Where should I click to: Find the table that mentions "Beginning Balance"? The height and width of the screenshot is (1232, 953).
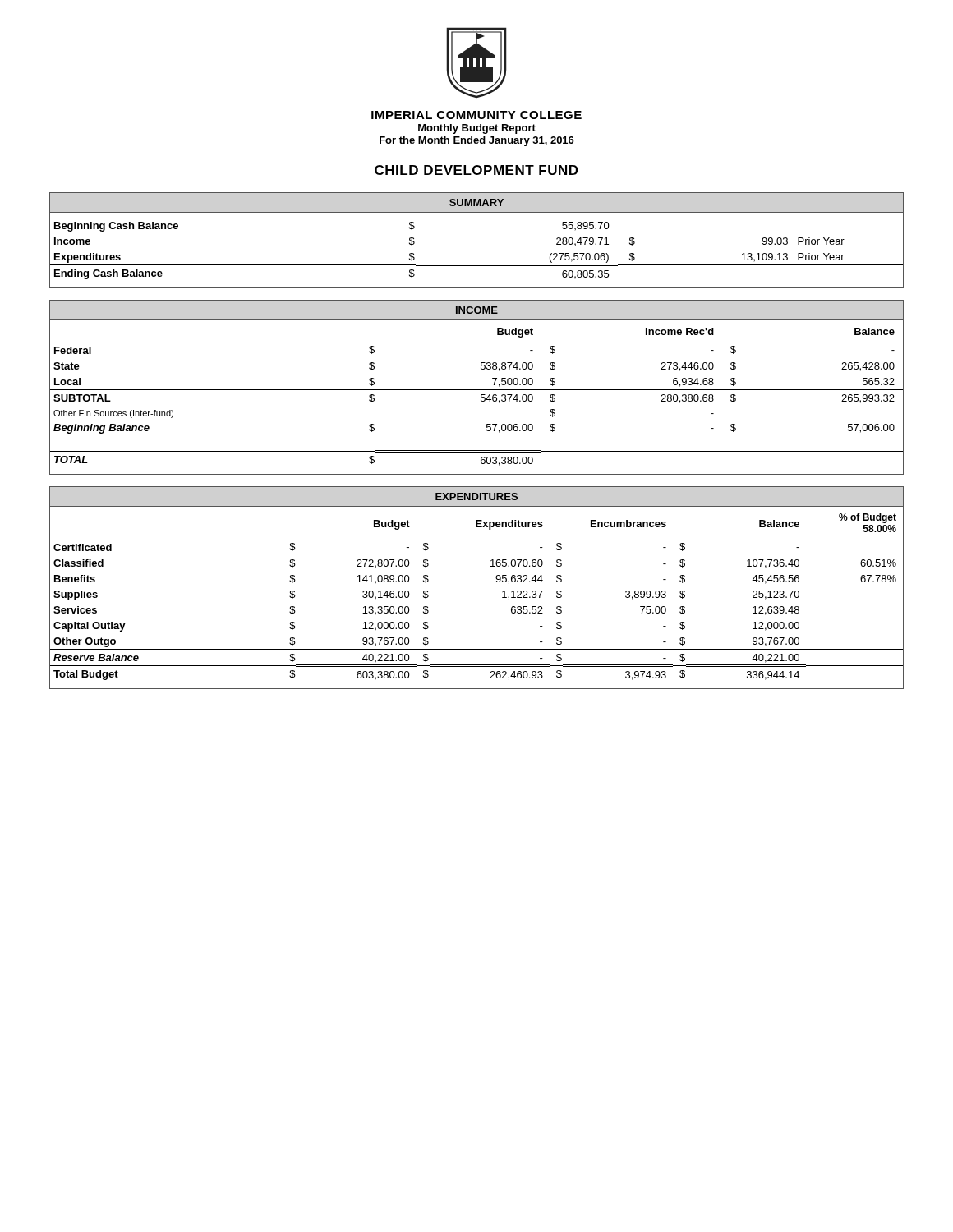(x=476, y=394)
